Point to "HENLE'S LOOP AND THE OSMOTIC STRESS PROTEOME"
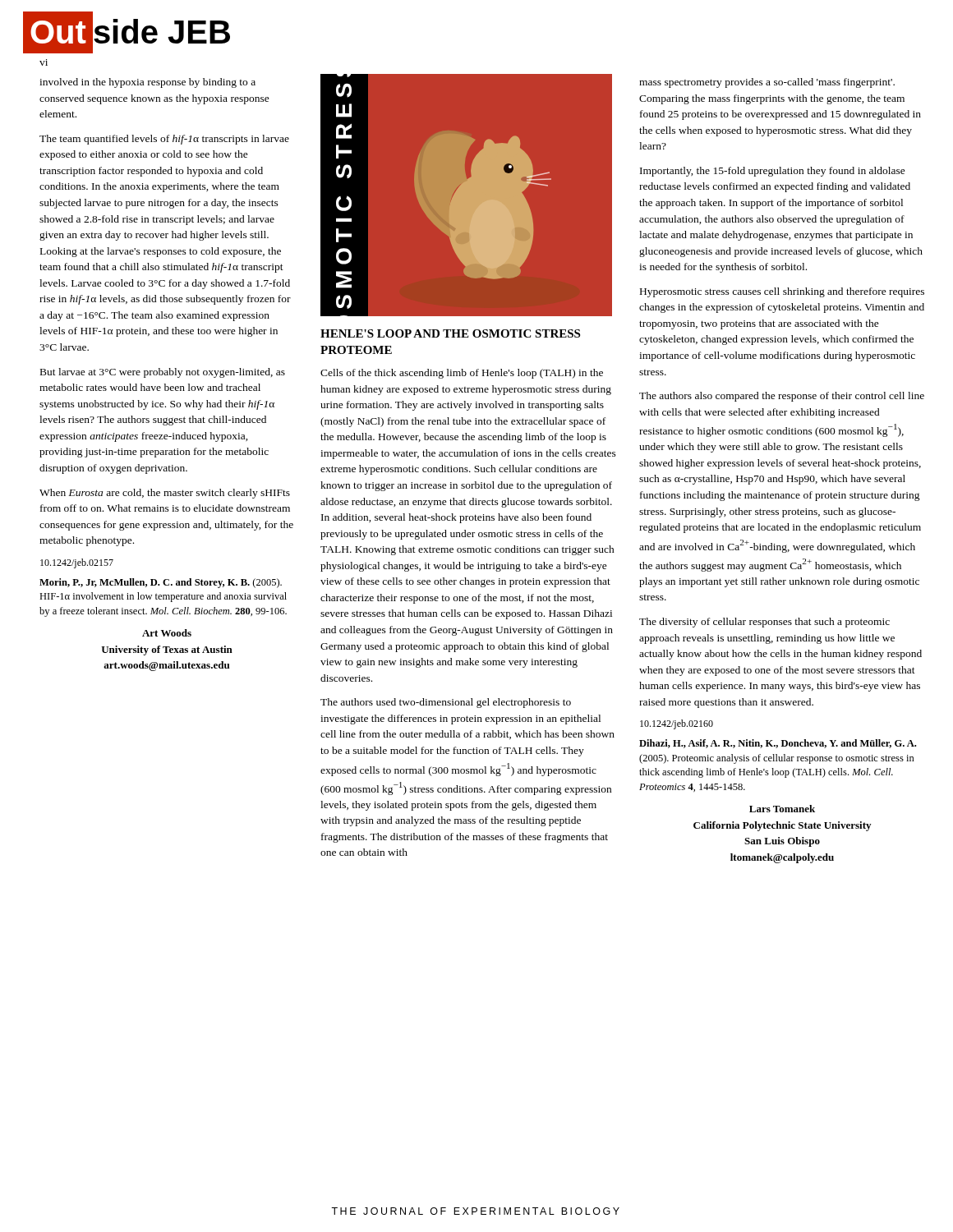This screenshot has height=1232, width=953. point(451,341)
